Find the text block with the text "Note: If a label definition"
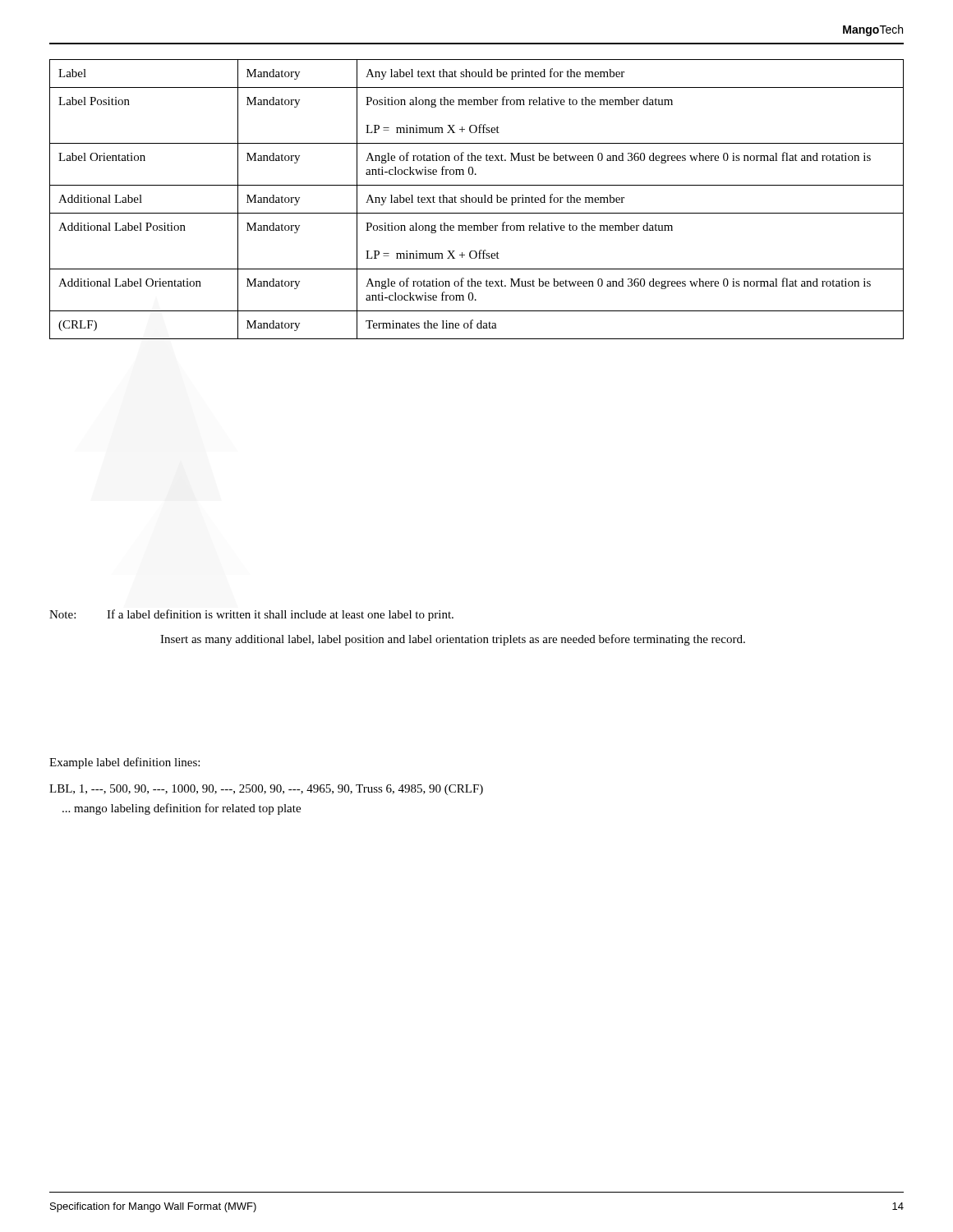Screen dimensions: 1232x953 (x=476, y=628)
